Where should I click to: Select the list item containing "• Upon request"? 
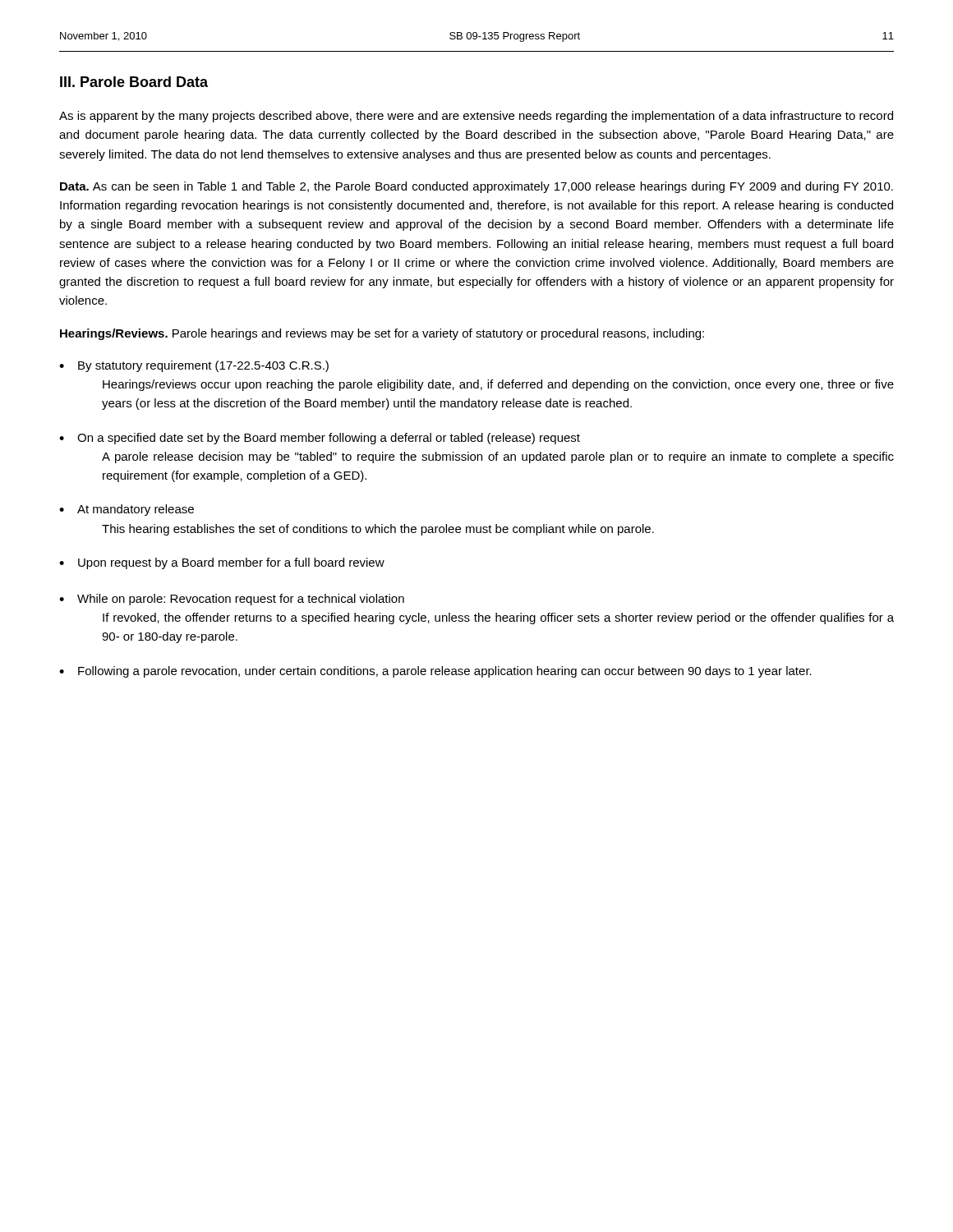point(222,563)
